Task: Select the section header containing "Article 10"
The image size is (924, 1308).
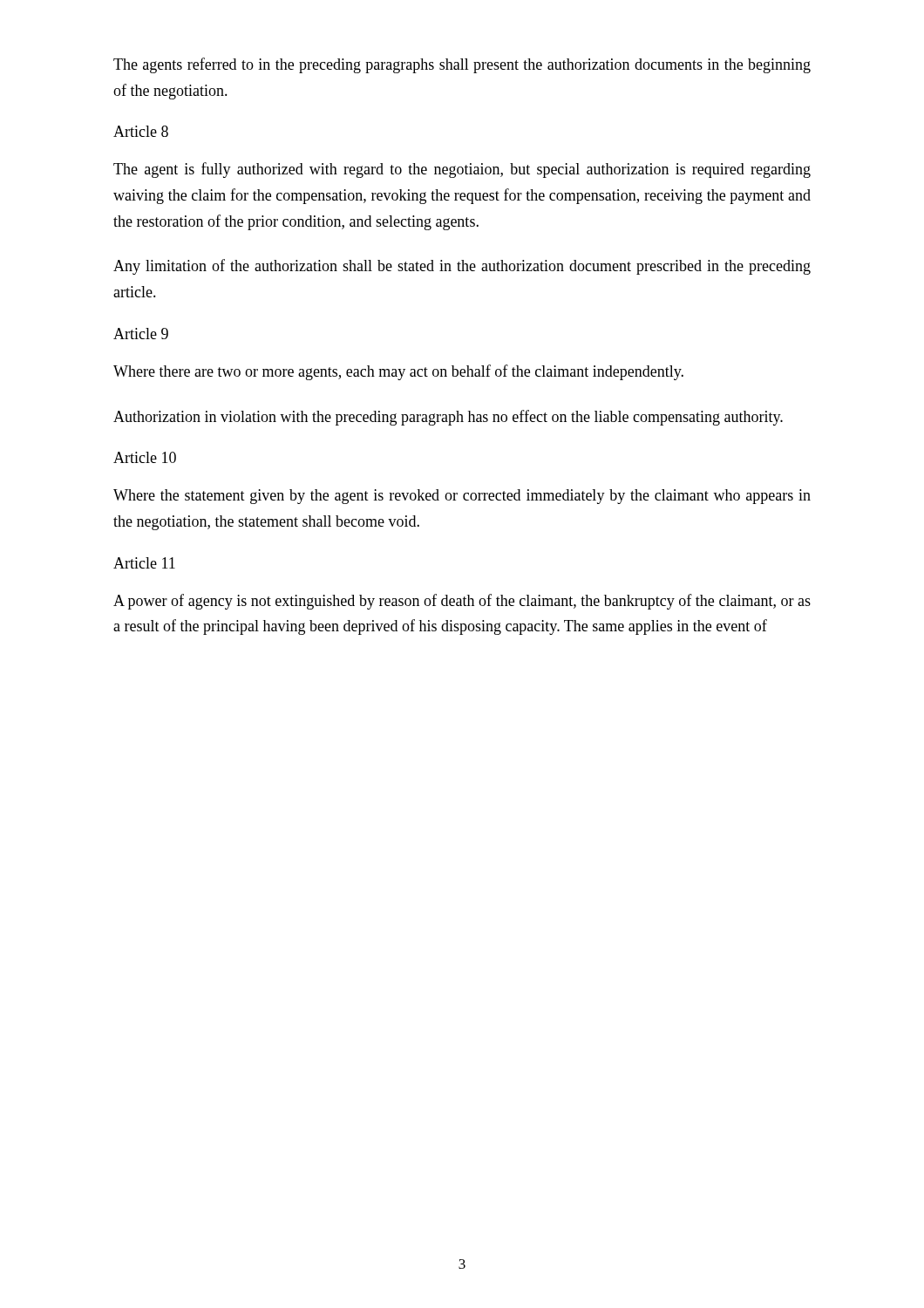Action: point(145,458)
